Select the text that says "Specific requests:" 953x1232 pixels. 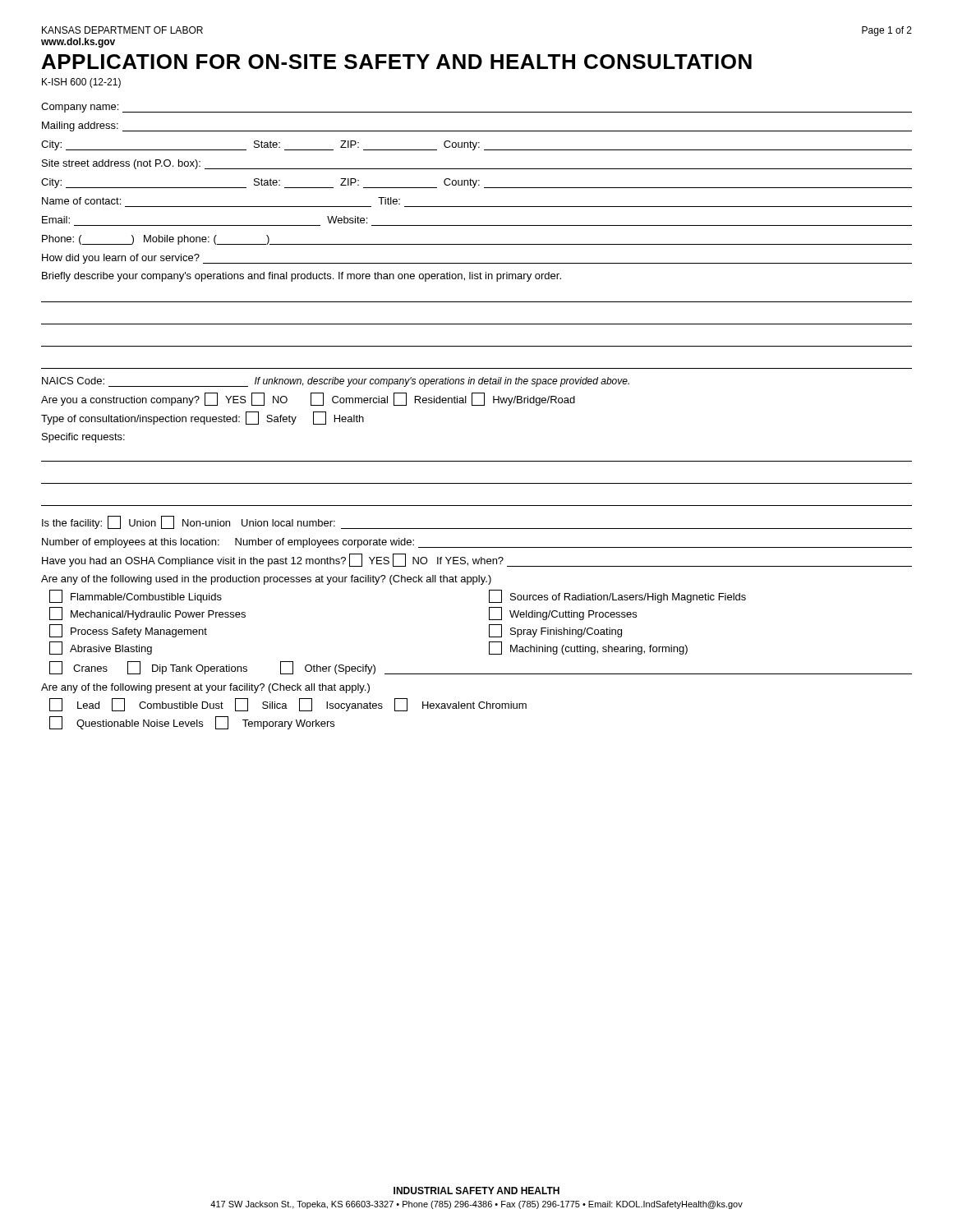point(83,436)
